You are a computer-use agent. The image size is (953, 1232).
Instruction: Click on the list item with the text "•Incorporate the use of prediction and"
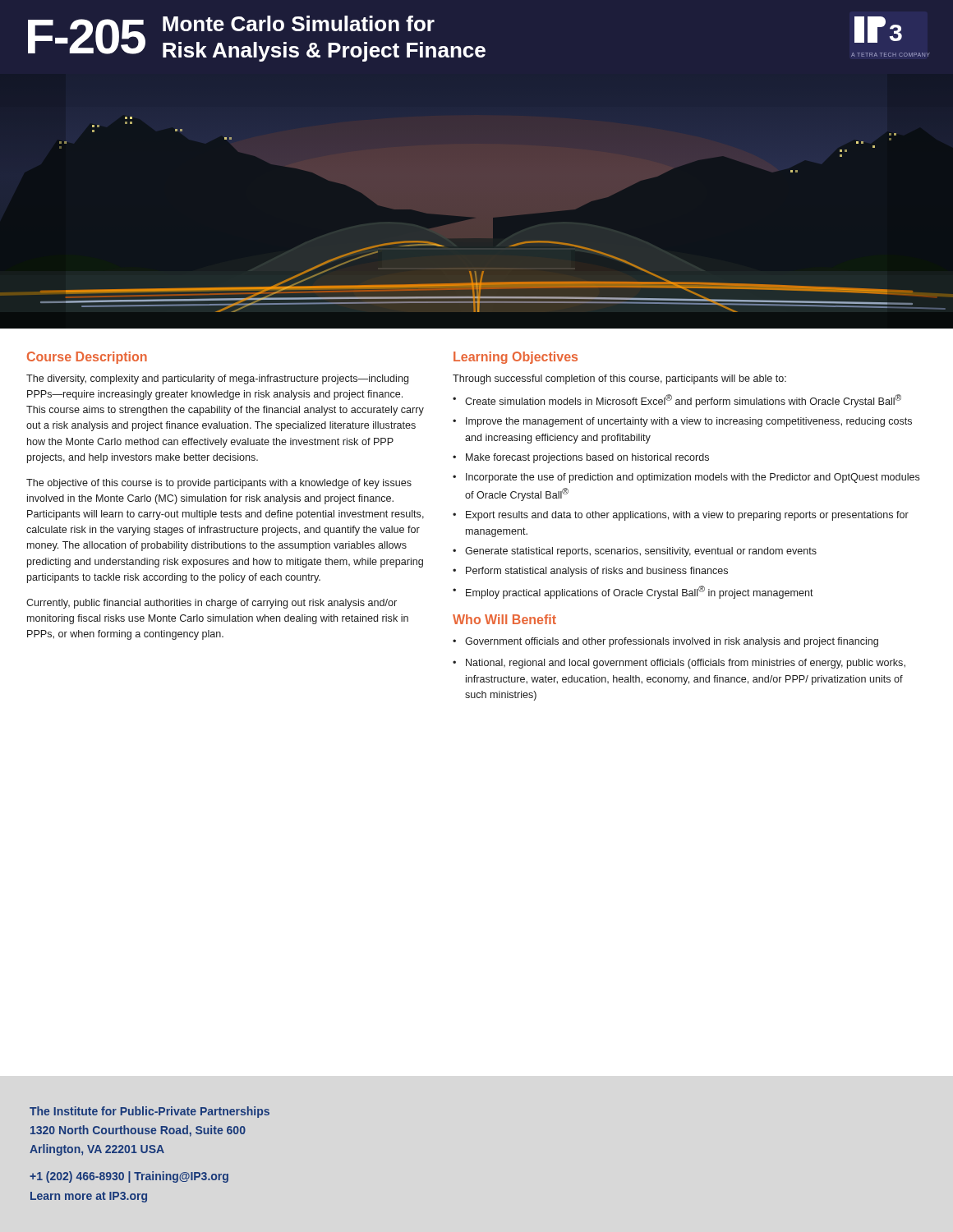click(686, 485)
